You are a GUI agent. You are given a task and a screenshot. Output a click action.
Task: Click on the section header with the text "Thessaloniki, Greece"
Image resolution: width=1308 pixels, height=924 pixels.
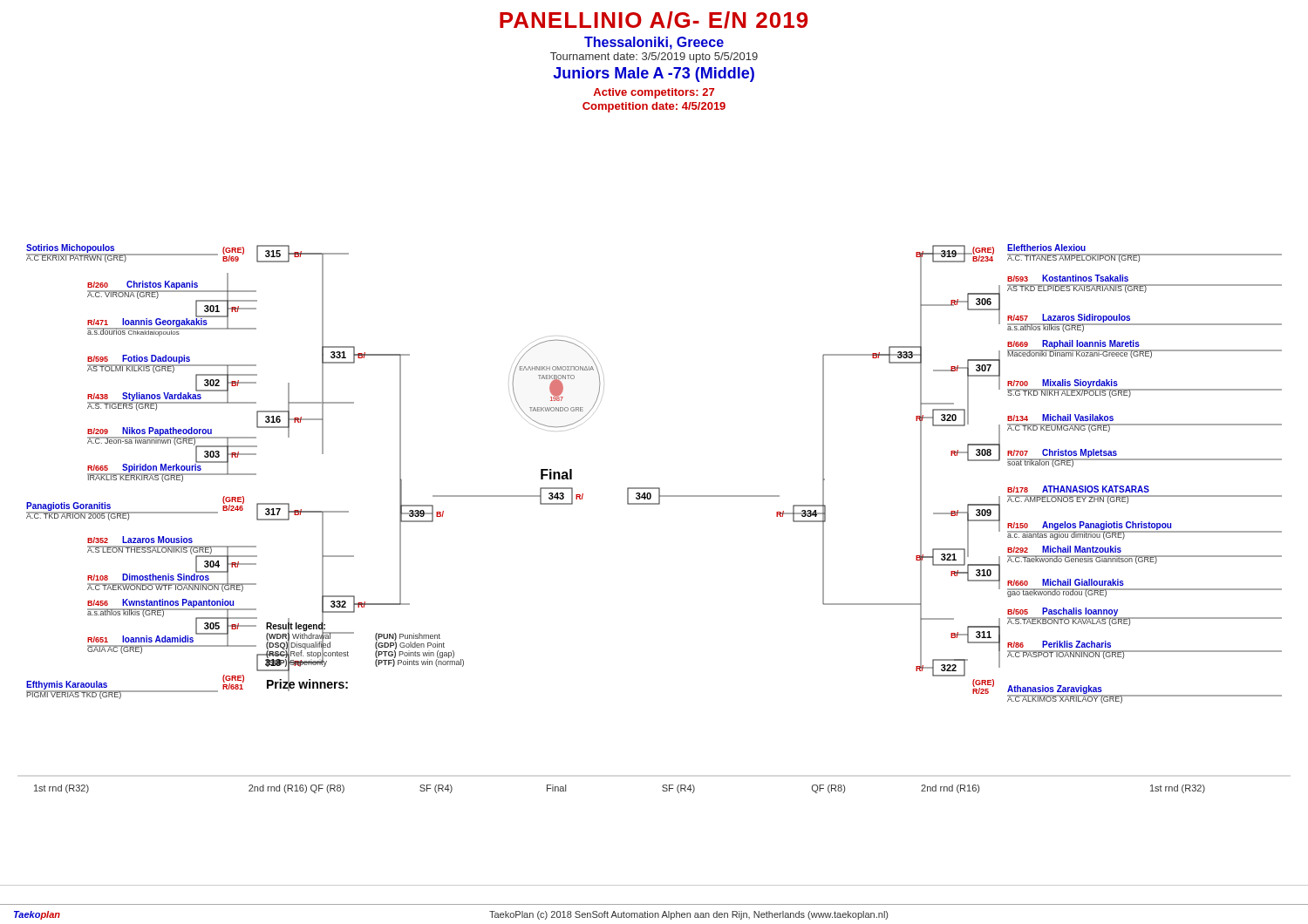pyautogui.click(x=654, y=43)
